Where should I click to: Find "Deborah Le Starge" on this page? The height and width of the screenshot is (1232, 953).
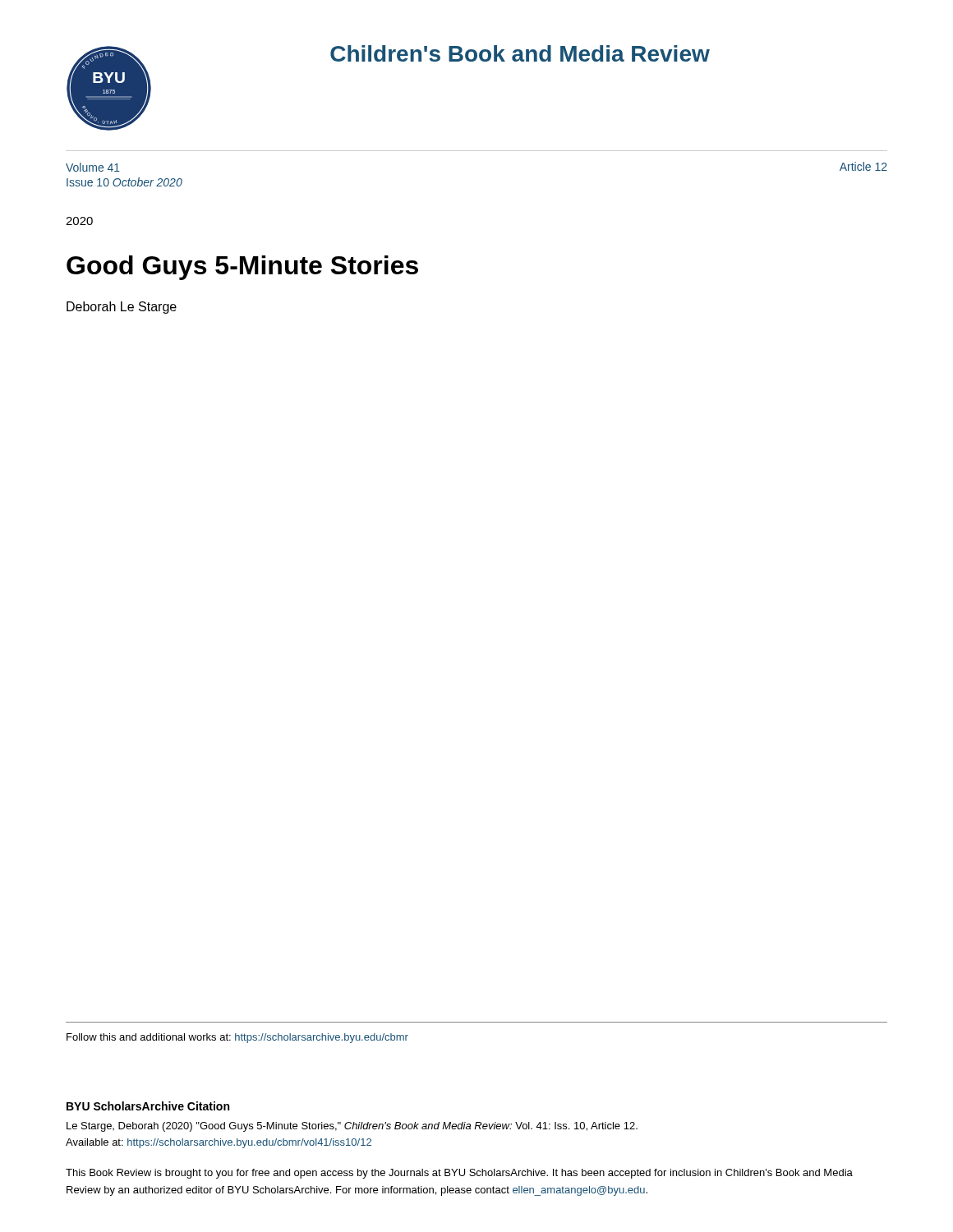tap(121, 307)
